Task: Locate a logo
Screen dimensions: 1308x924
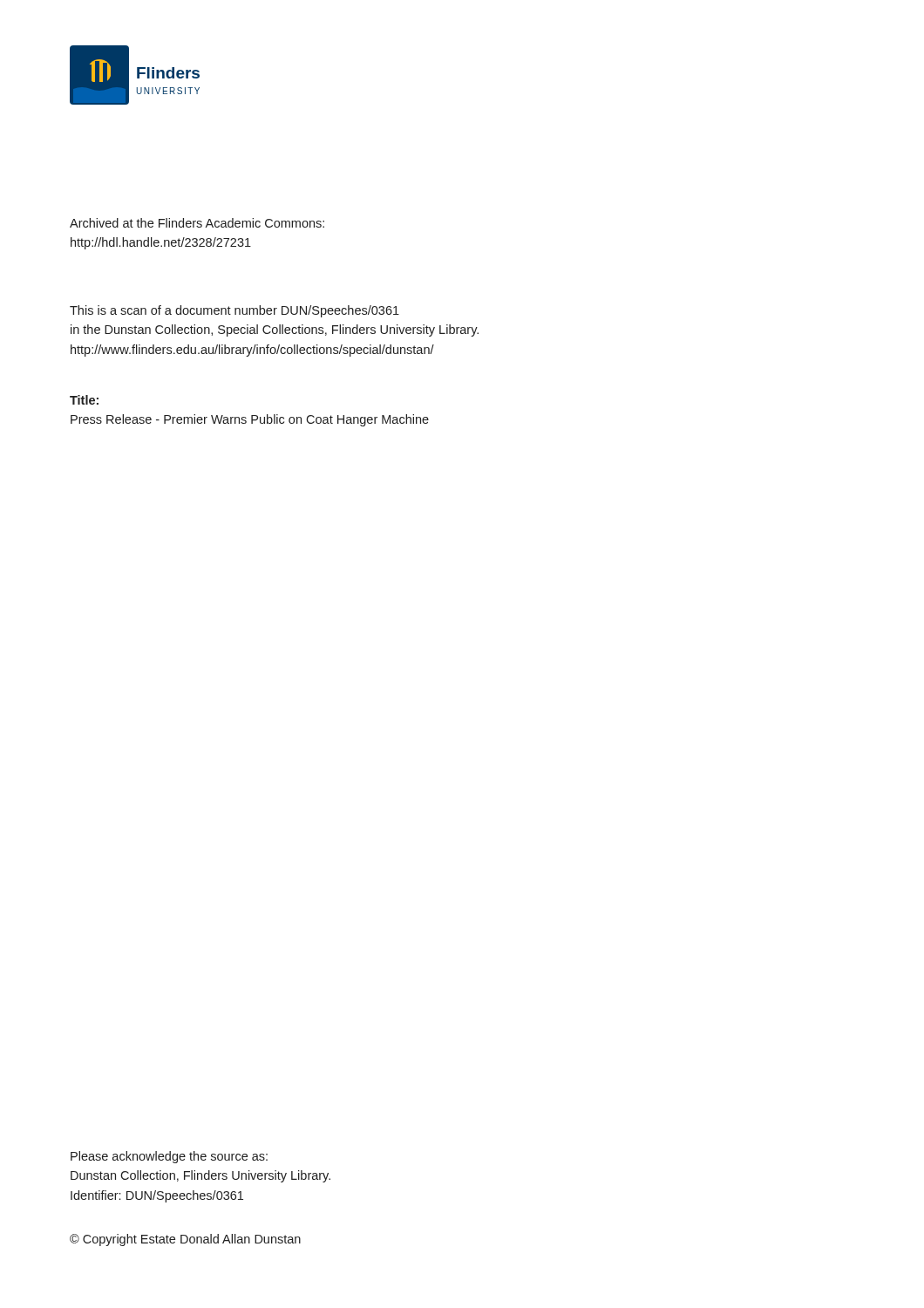Action: [x=139, y=85]
